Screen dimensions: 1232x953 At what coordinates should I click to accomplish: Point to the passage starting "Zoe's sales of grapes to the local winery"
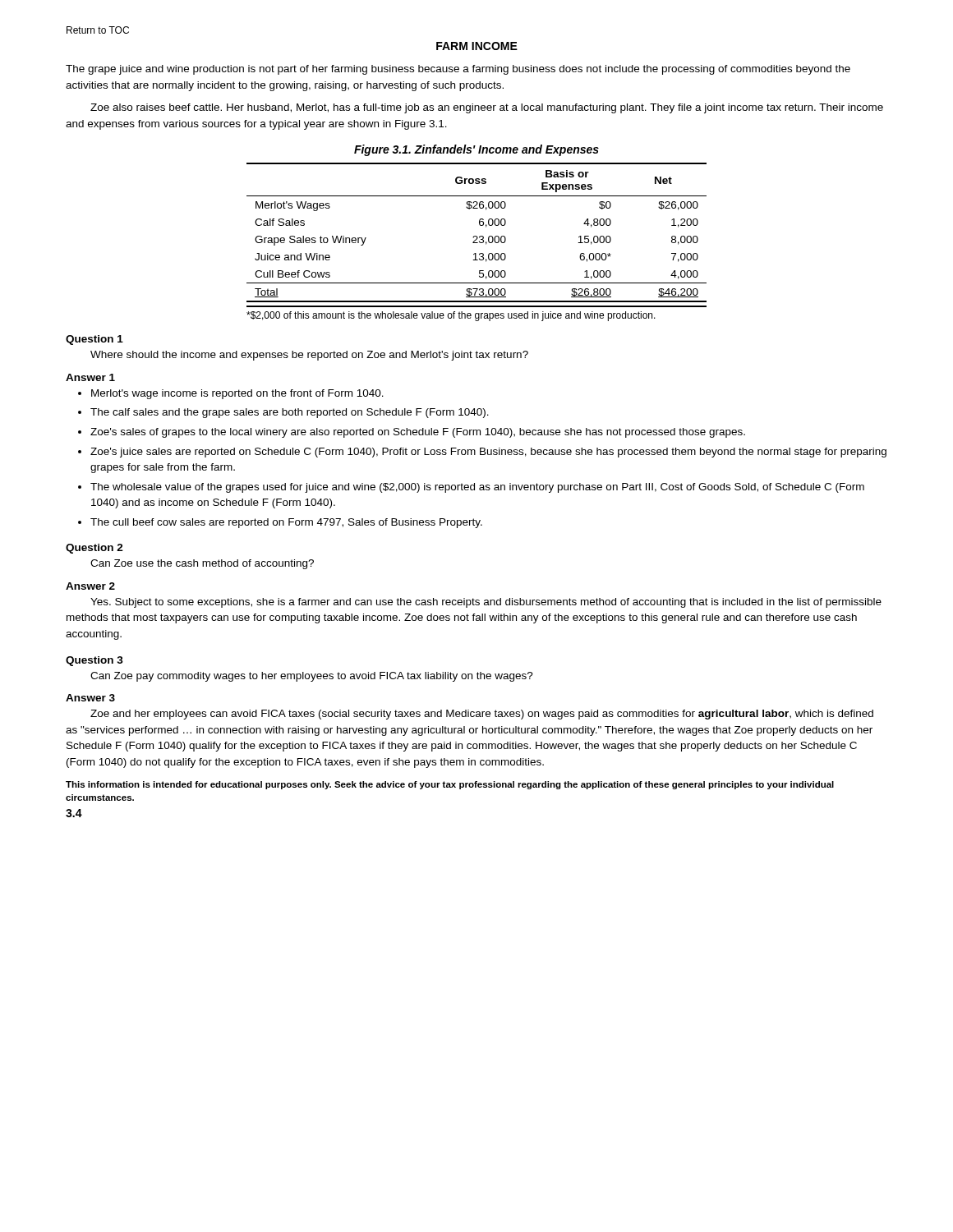tap(418, 432)
